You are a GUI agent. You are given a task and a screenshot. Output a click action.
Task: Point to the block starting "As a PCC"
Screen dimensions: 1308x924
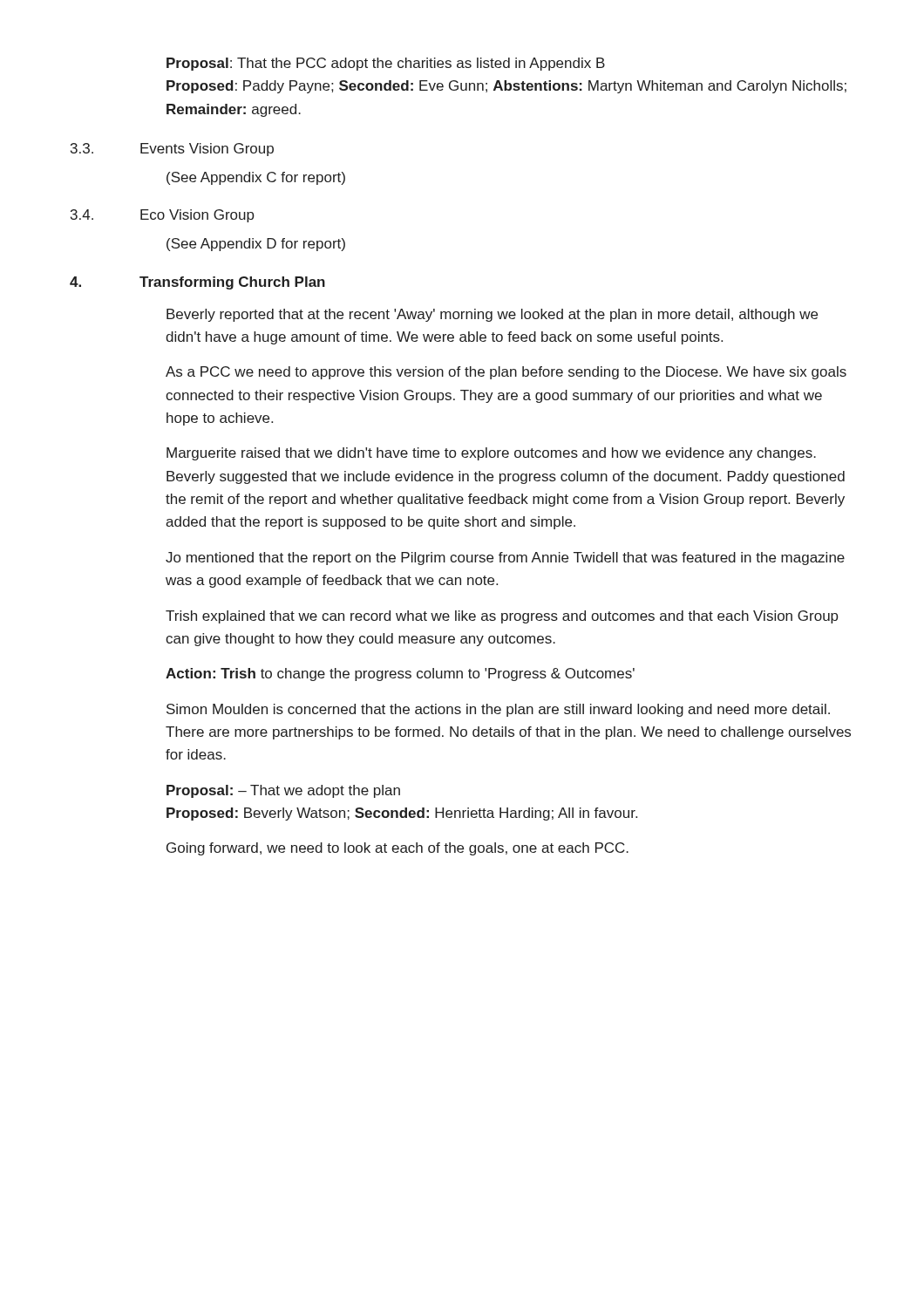[x=510, y=396]
